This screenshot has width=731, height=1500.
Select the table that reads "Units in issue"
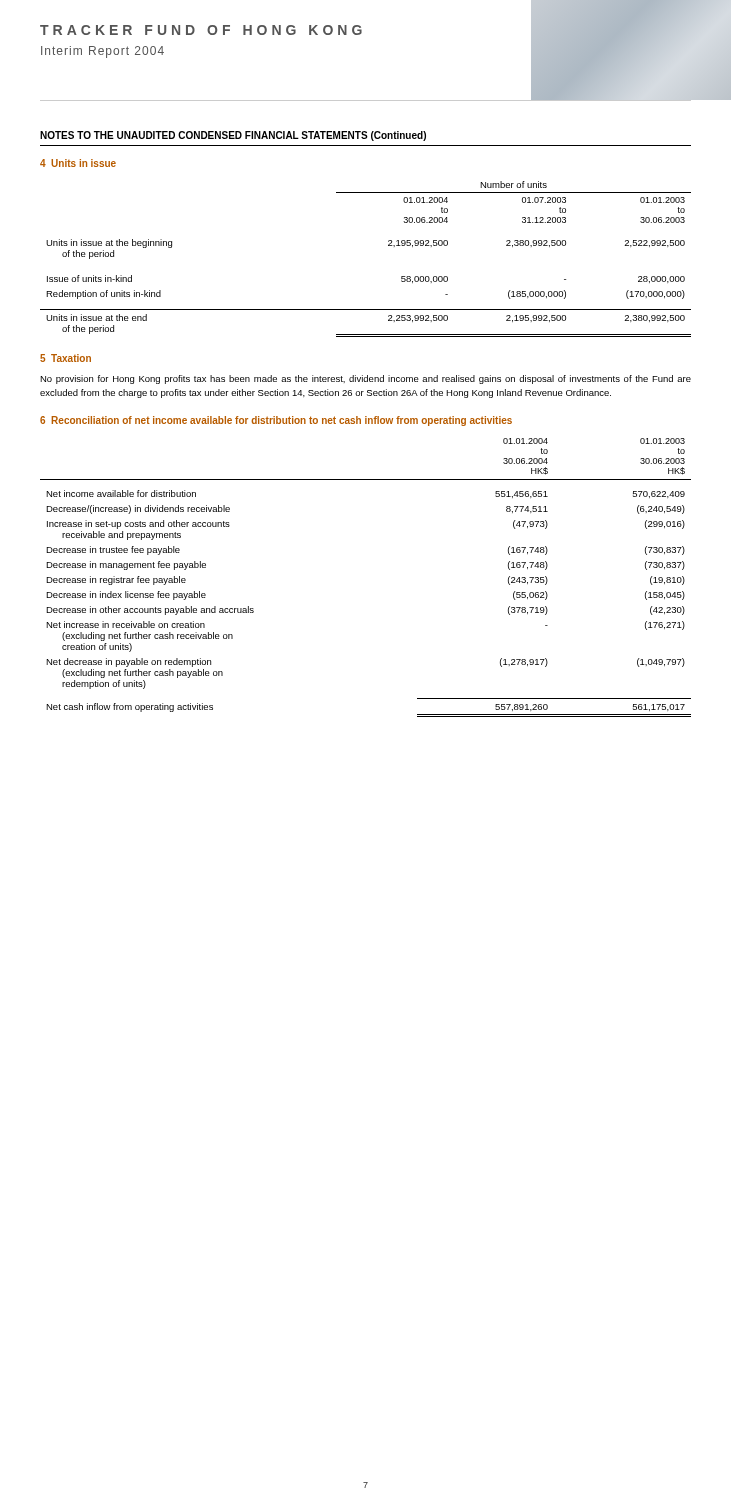(366, 257)
